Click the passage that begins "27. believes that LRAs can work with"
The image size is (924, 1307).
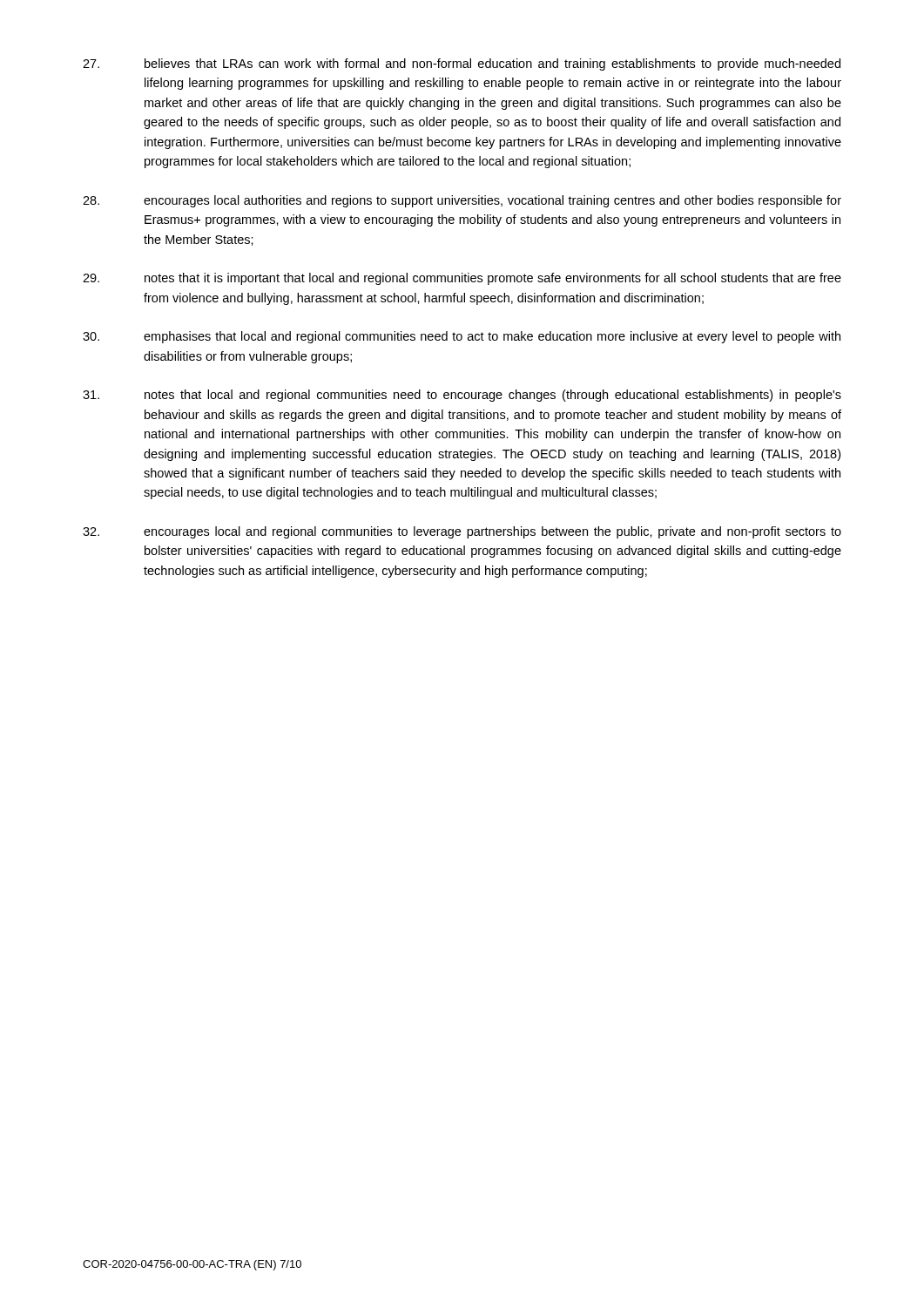pyautogui.click(x=462, y=113)
